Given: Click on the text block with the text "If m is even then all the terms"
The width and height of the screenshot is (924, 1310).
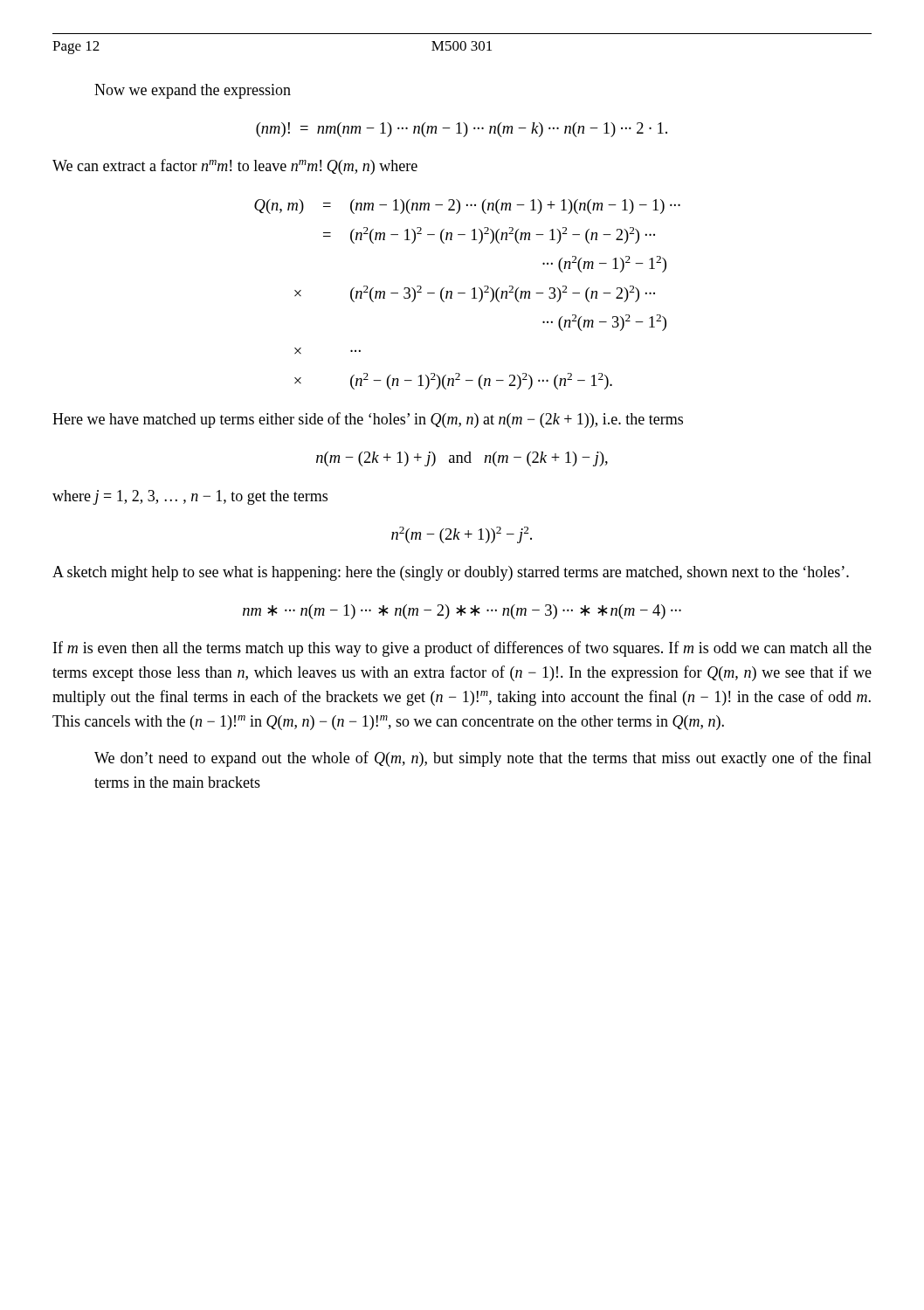Looking at the screenshot, I should point(462,686).
